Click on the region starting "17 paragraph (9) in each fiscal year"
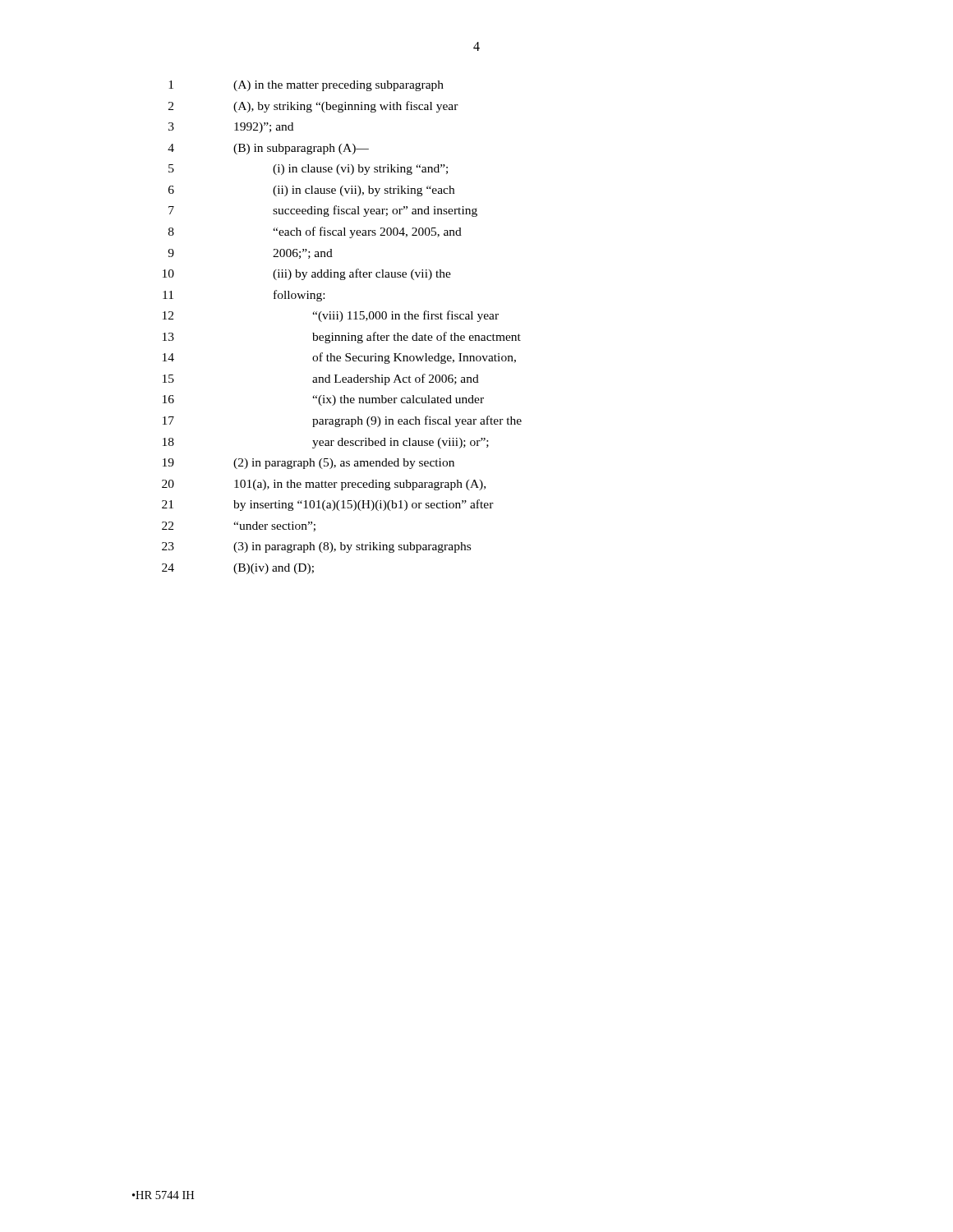 (501, 420)
